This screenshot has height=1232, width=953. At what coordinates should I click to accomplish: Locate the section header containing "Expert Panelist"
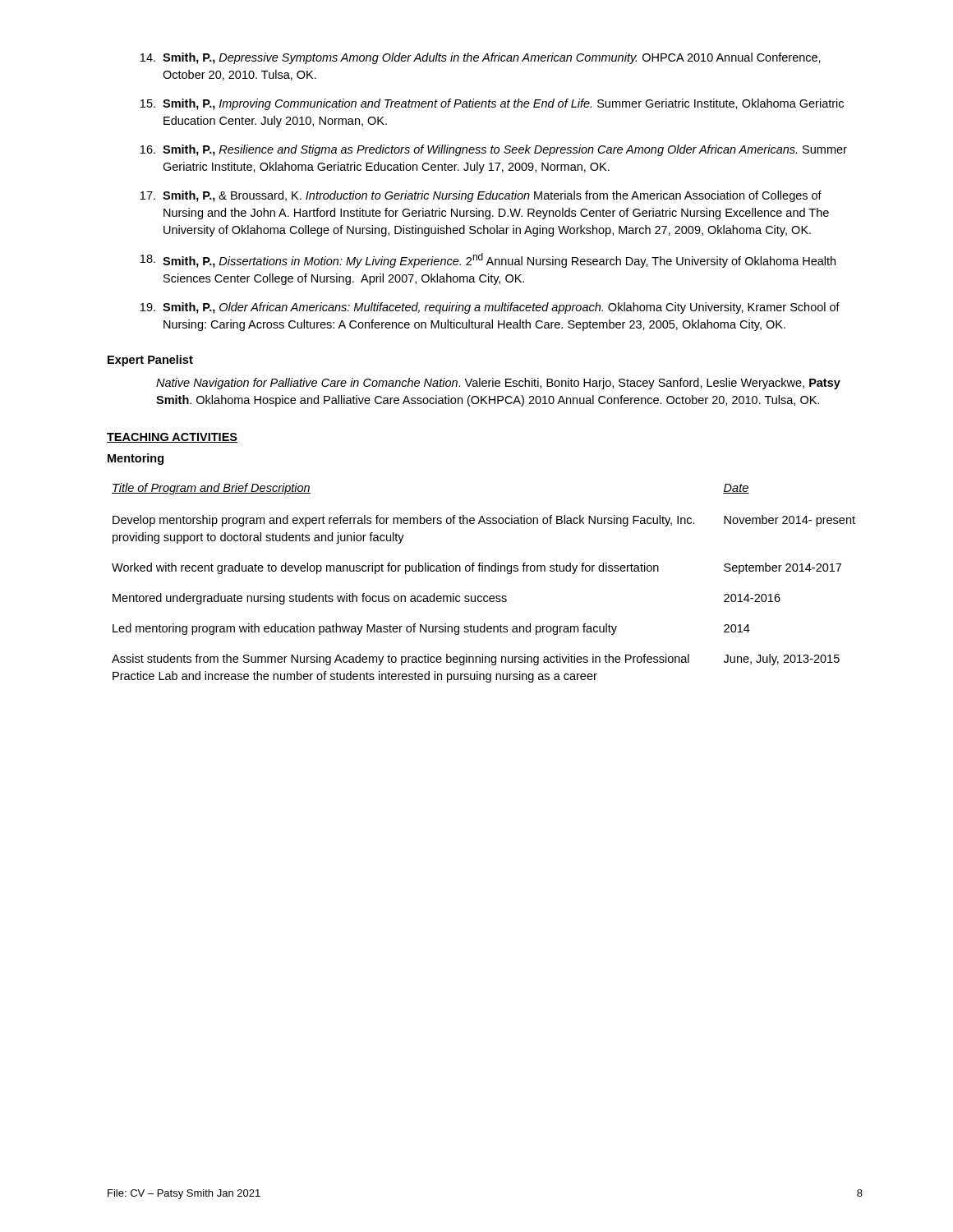[150, 360]
